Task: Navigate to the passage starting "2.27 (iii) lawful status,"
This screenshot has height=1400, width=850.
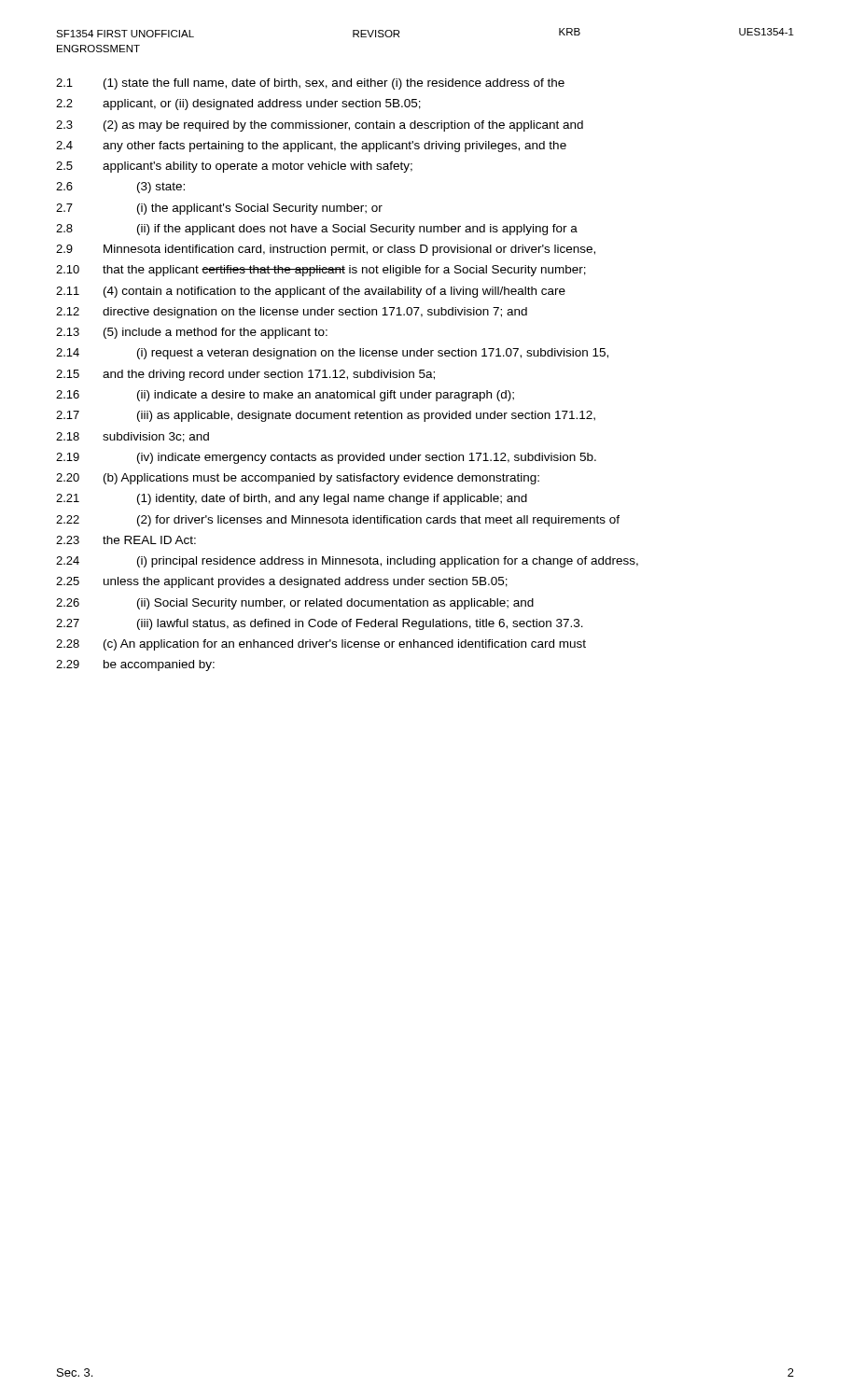Action: pos(425,623)
